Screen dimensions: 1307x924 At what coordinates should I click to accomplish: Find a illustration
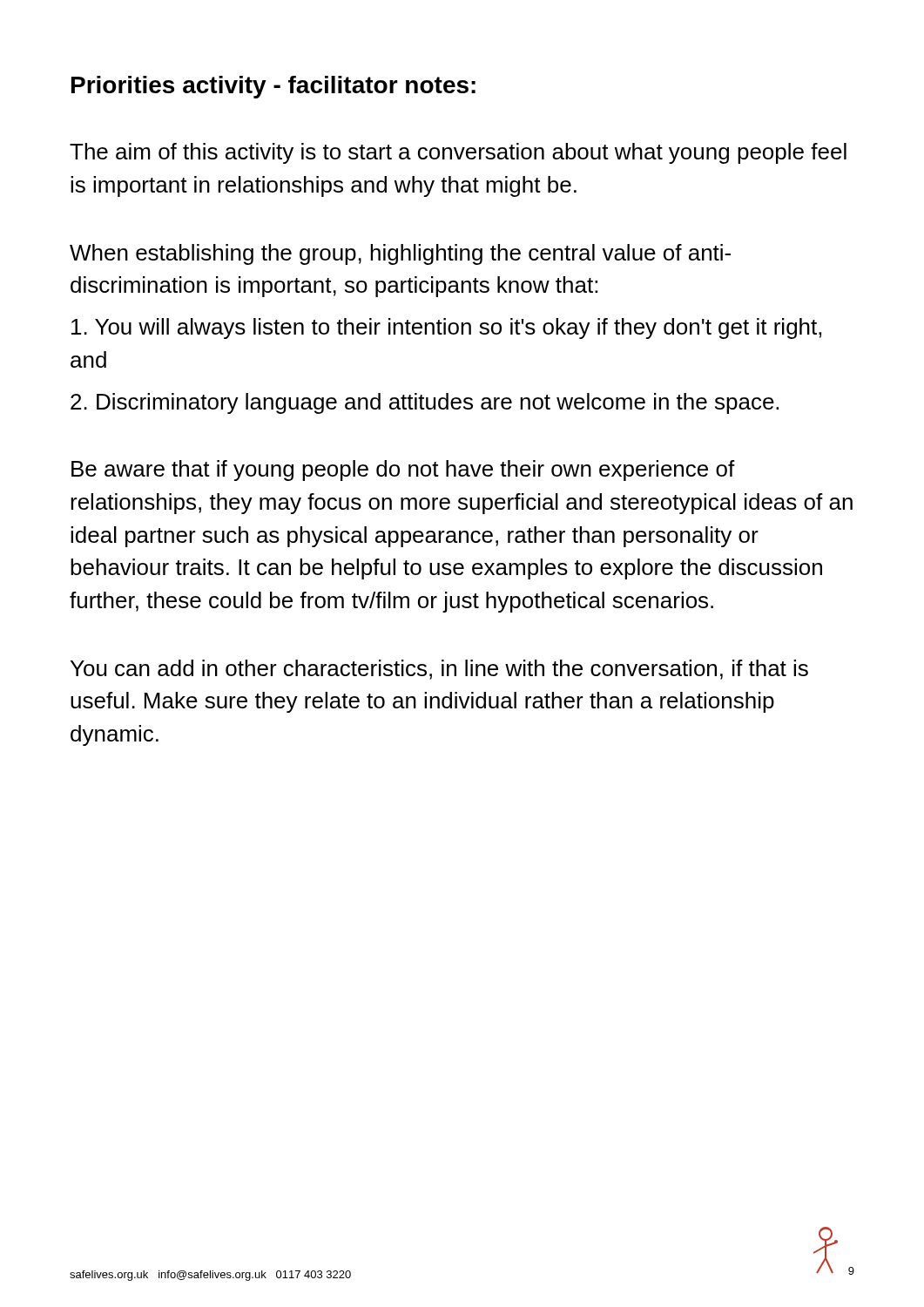click(820, 1253)
